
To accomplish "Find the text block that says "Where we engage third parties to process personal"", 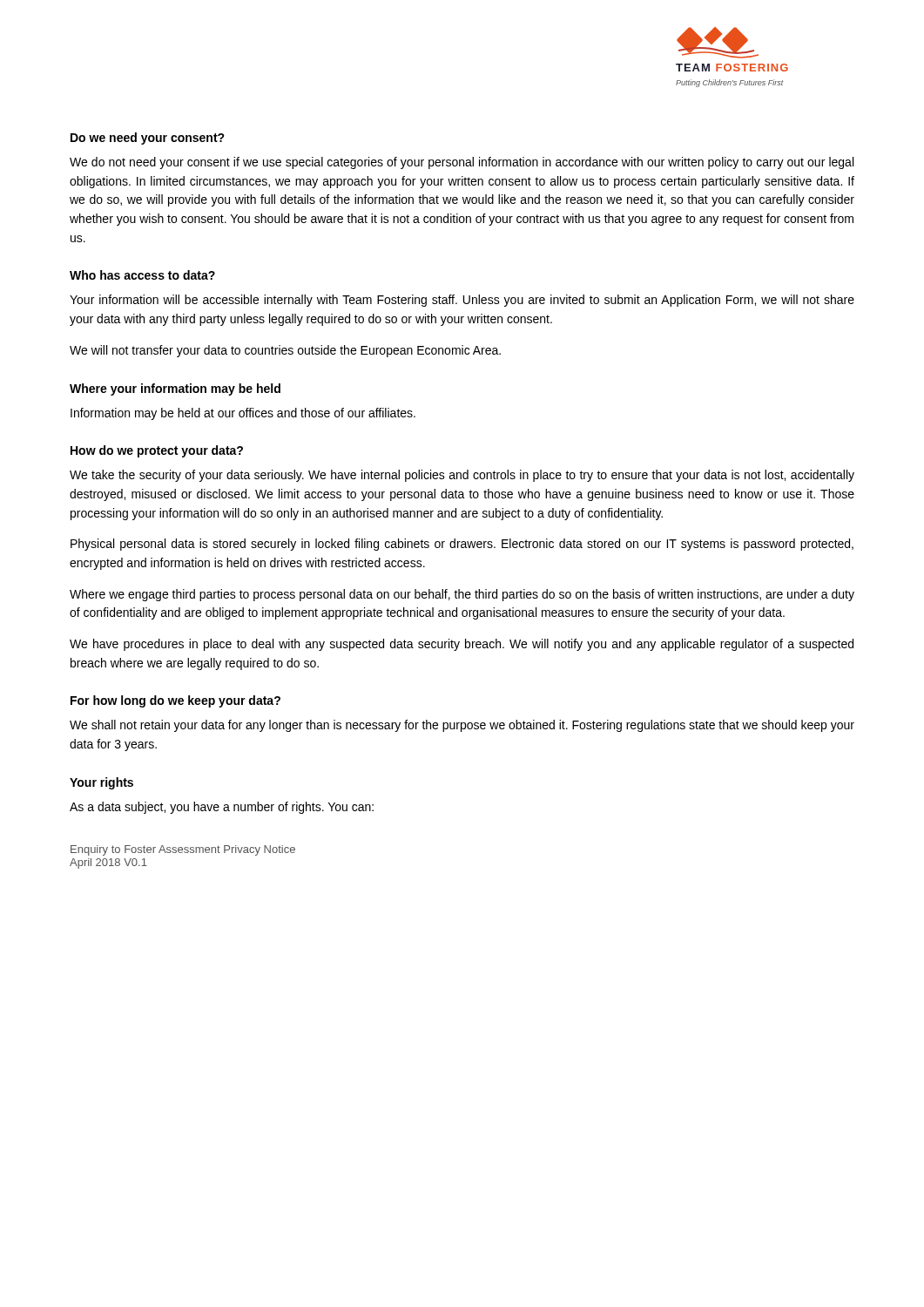I will [x=462, y=603].
